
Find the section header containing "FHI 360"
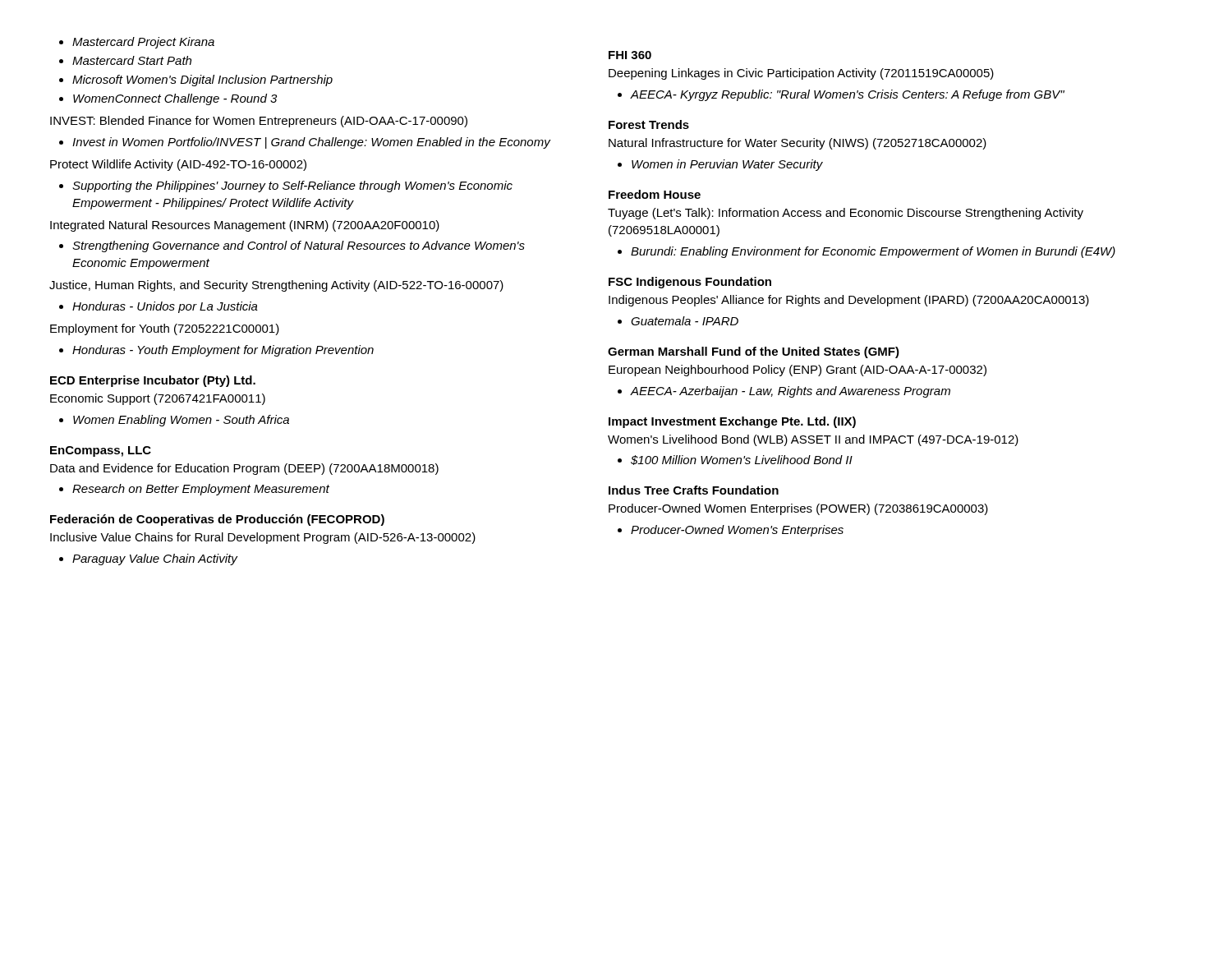(630, 55)
